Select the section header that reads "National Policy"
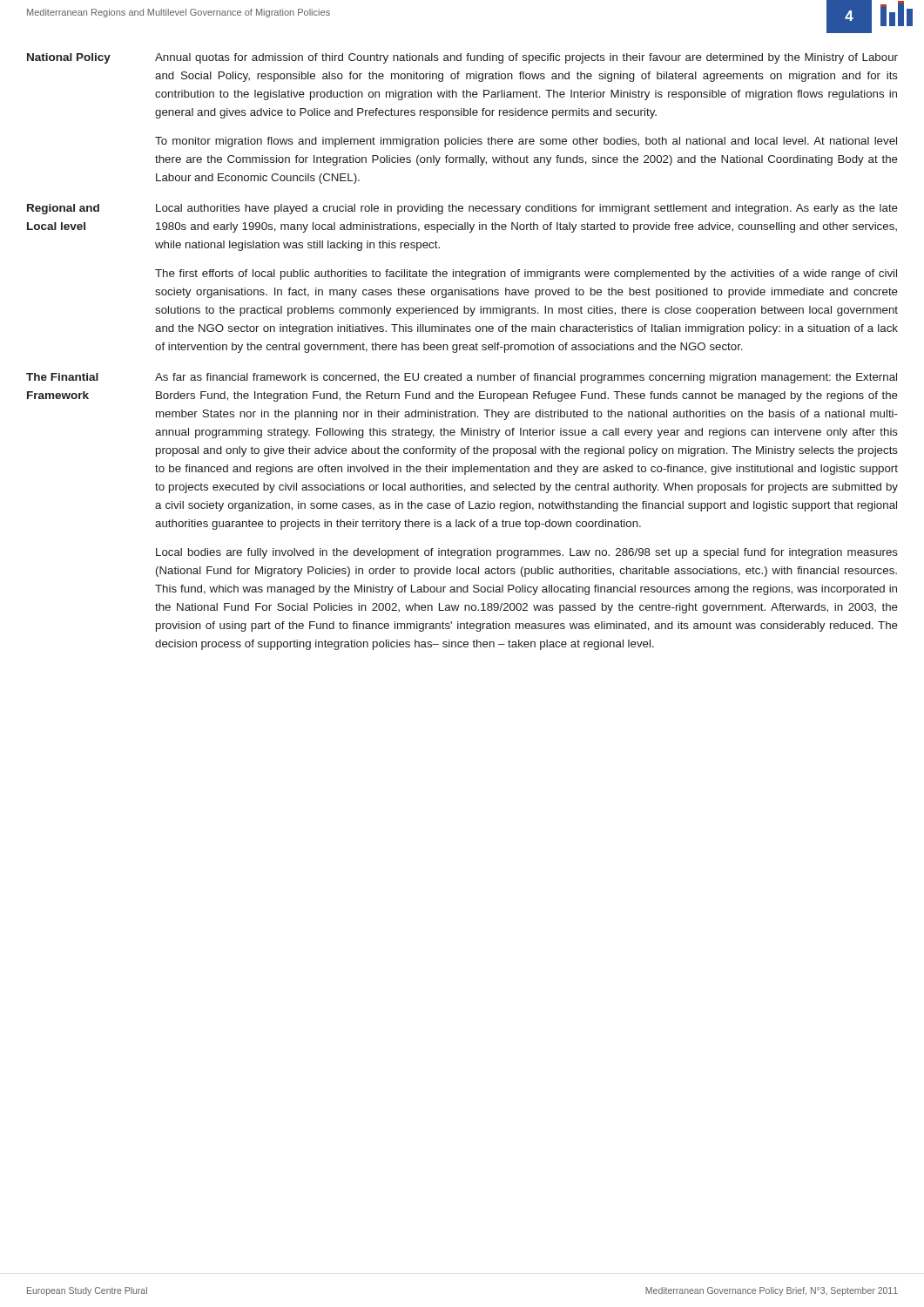 point(68,57)
